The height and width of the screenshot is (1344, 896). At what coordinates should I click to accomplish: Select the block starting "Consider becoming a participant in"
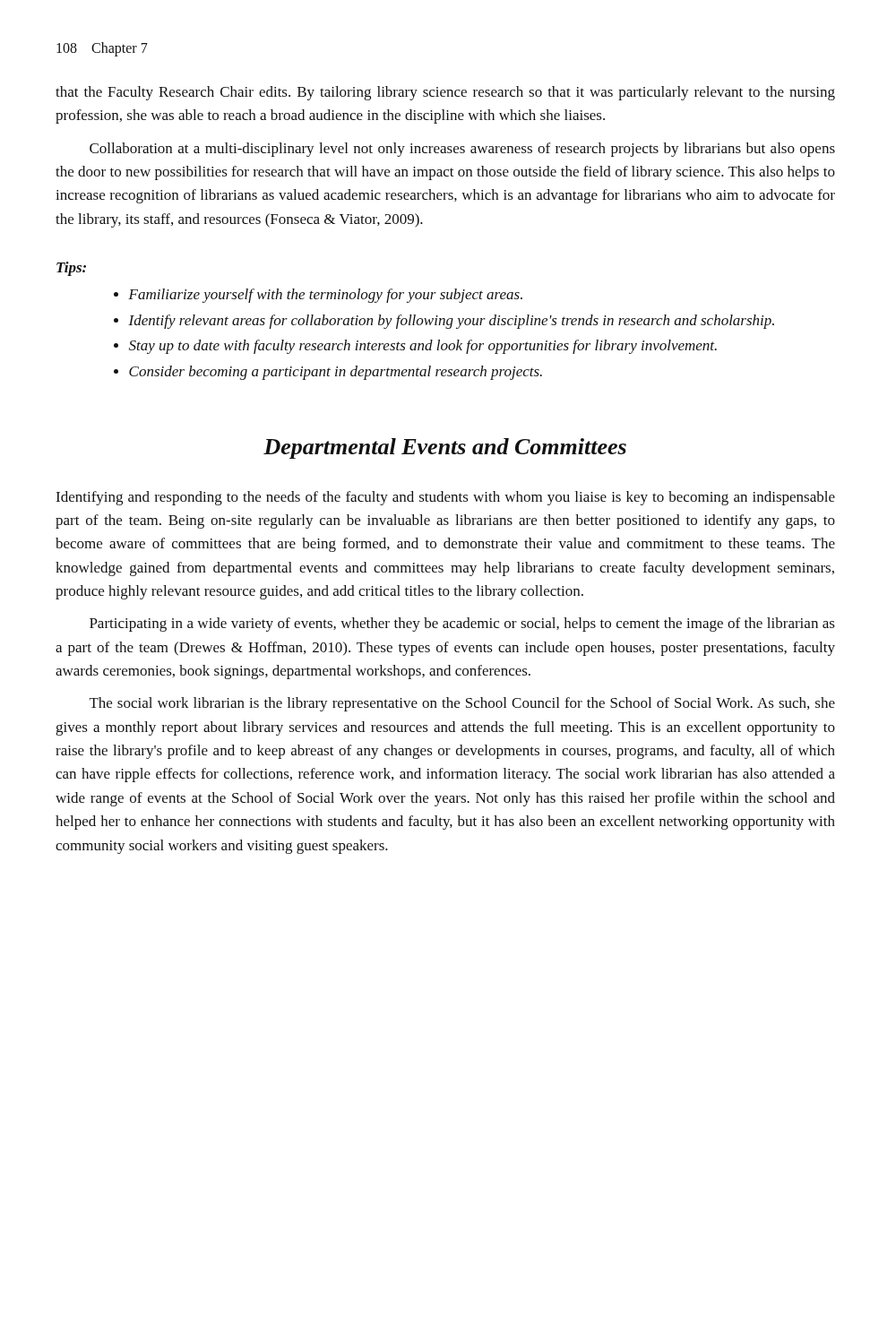click(x=461, y=371)
